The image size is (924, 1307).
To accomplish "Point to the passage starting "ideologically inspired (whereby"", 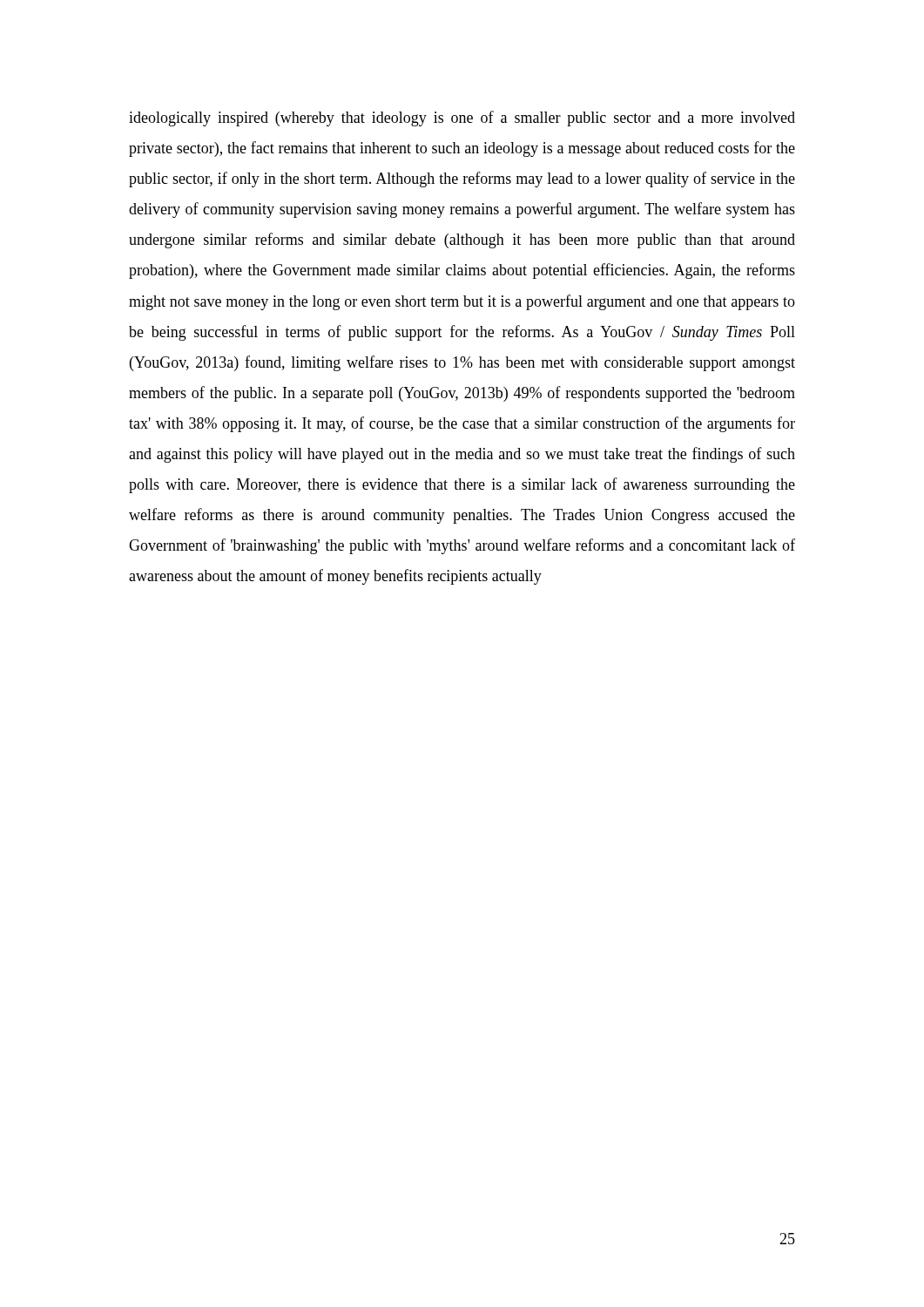I will pos(462,347).
